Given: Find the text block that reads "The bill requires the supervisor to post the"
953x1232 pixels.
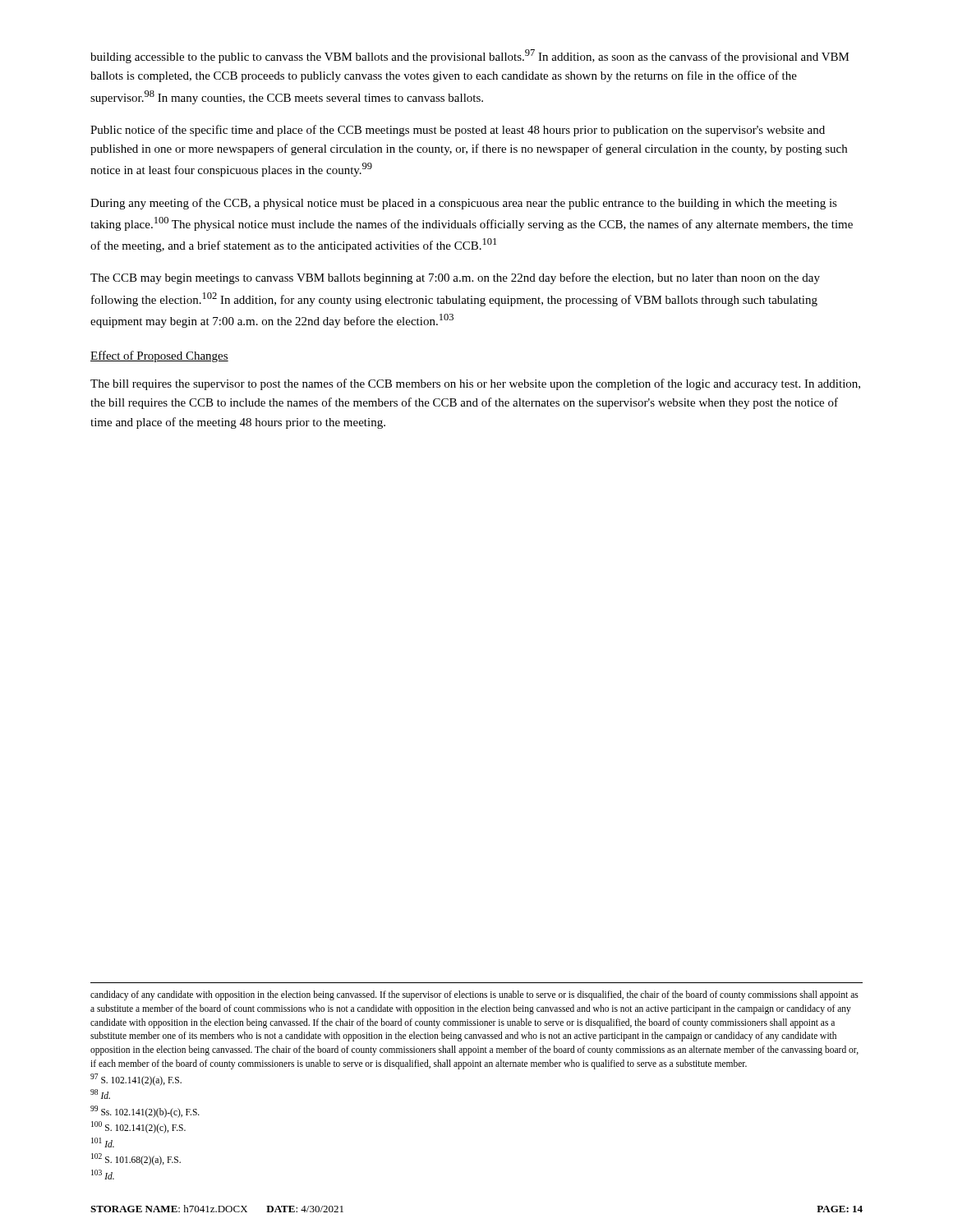Looking at the screenshot, I should pos(476,403).
